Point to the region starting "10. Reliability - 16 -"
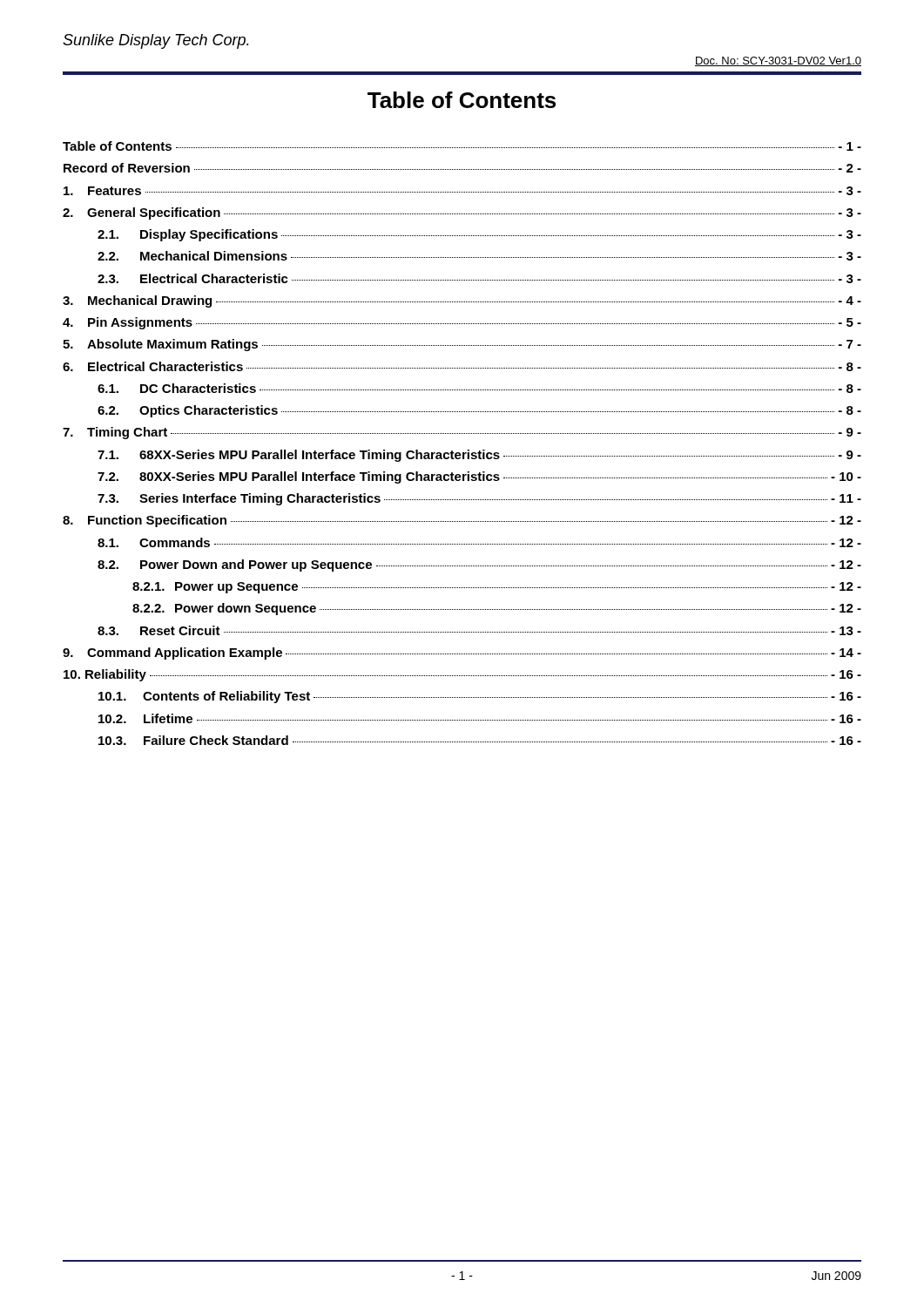The height and width of the screenshot is (1307, 924). pos(462,674)
